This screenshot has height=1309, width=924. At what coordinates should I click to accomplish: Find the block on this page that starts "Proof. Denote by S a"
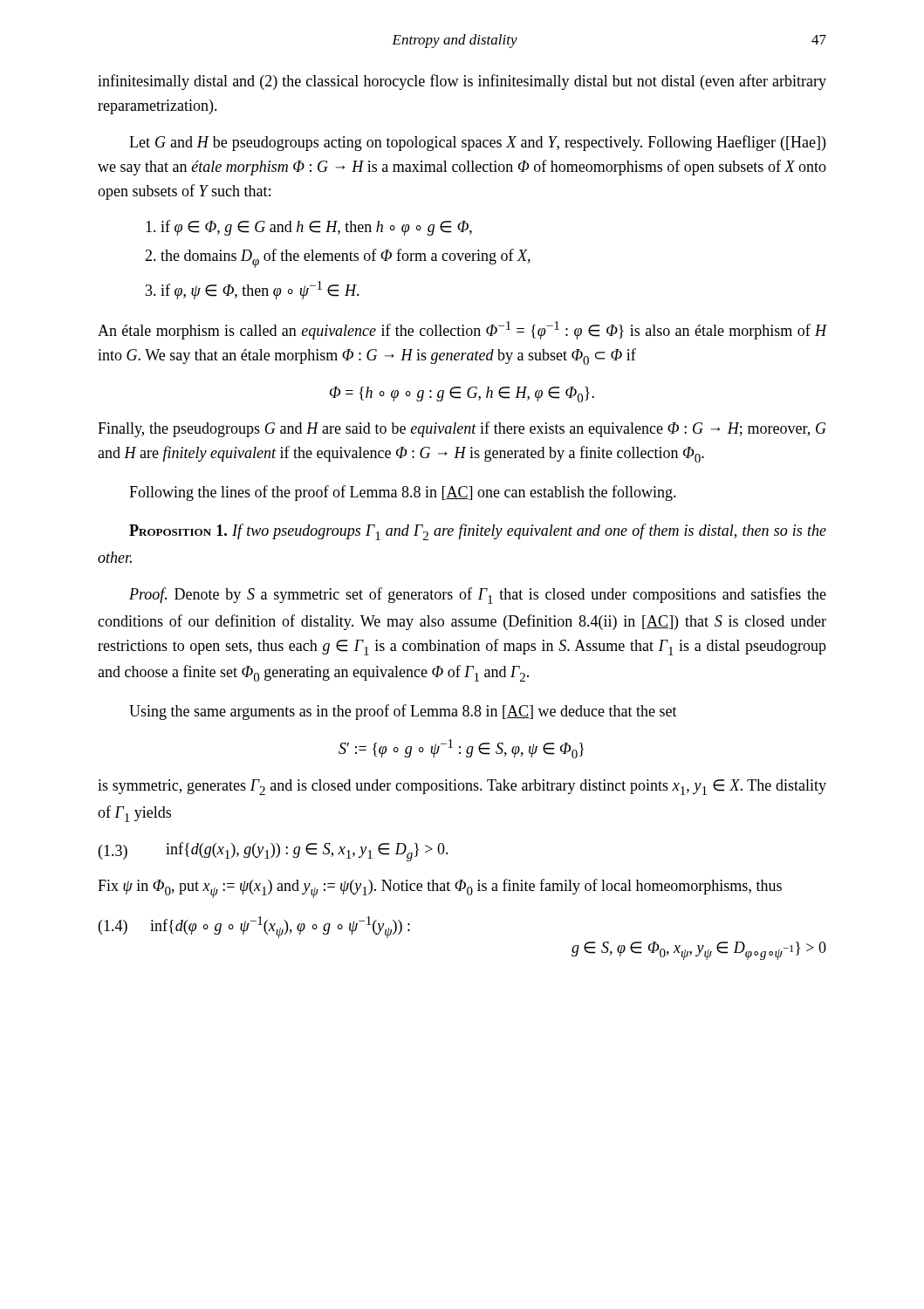(462, 635)
